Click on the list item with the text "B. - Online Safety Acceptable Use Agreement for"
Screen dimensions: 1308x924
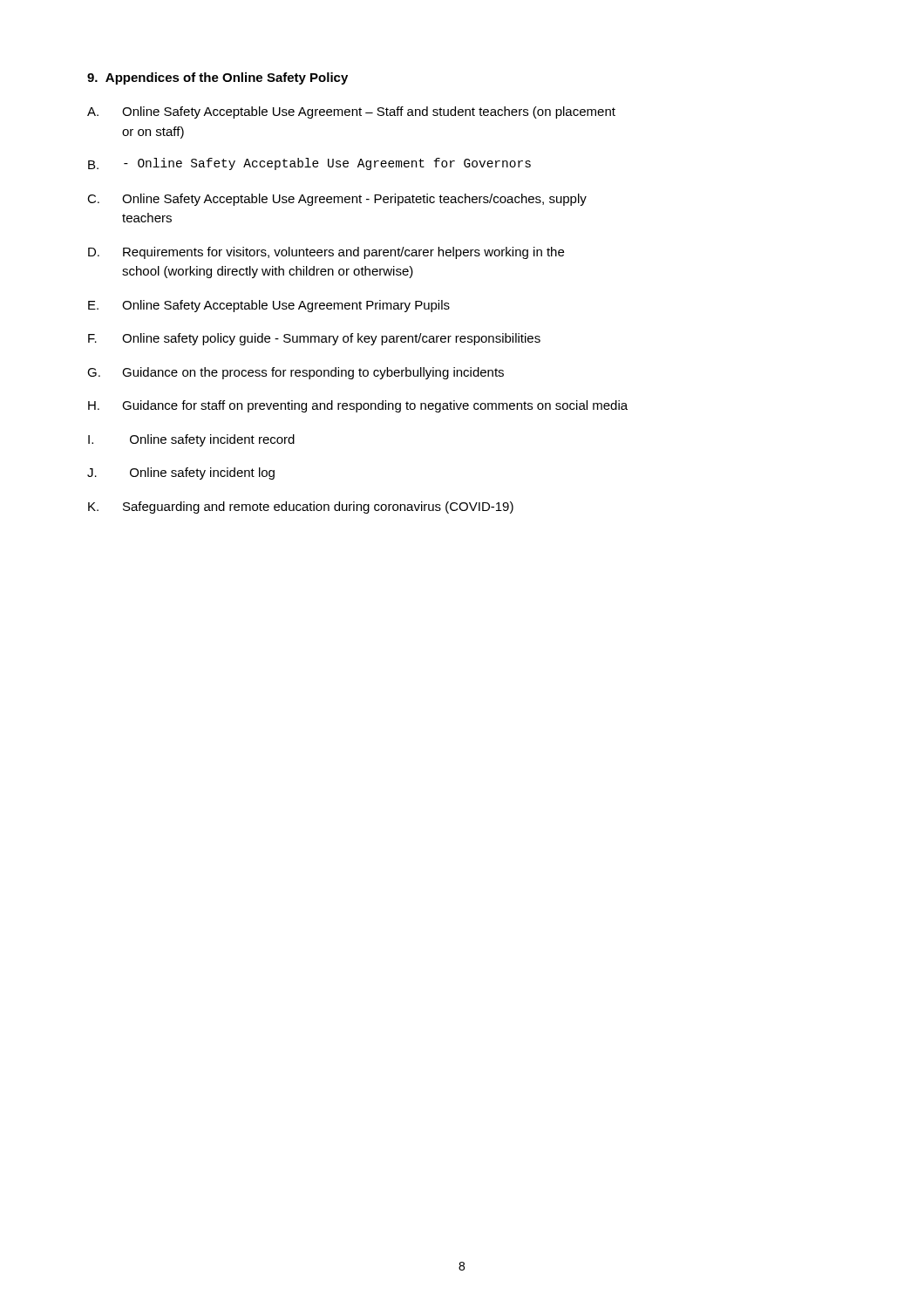(309, 165)
